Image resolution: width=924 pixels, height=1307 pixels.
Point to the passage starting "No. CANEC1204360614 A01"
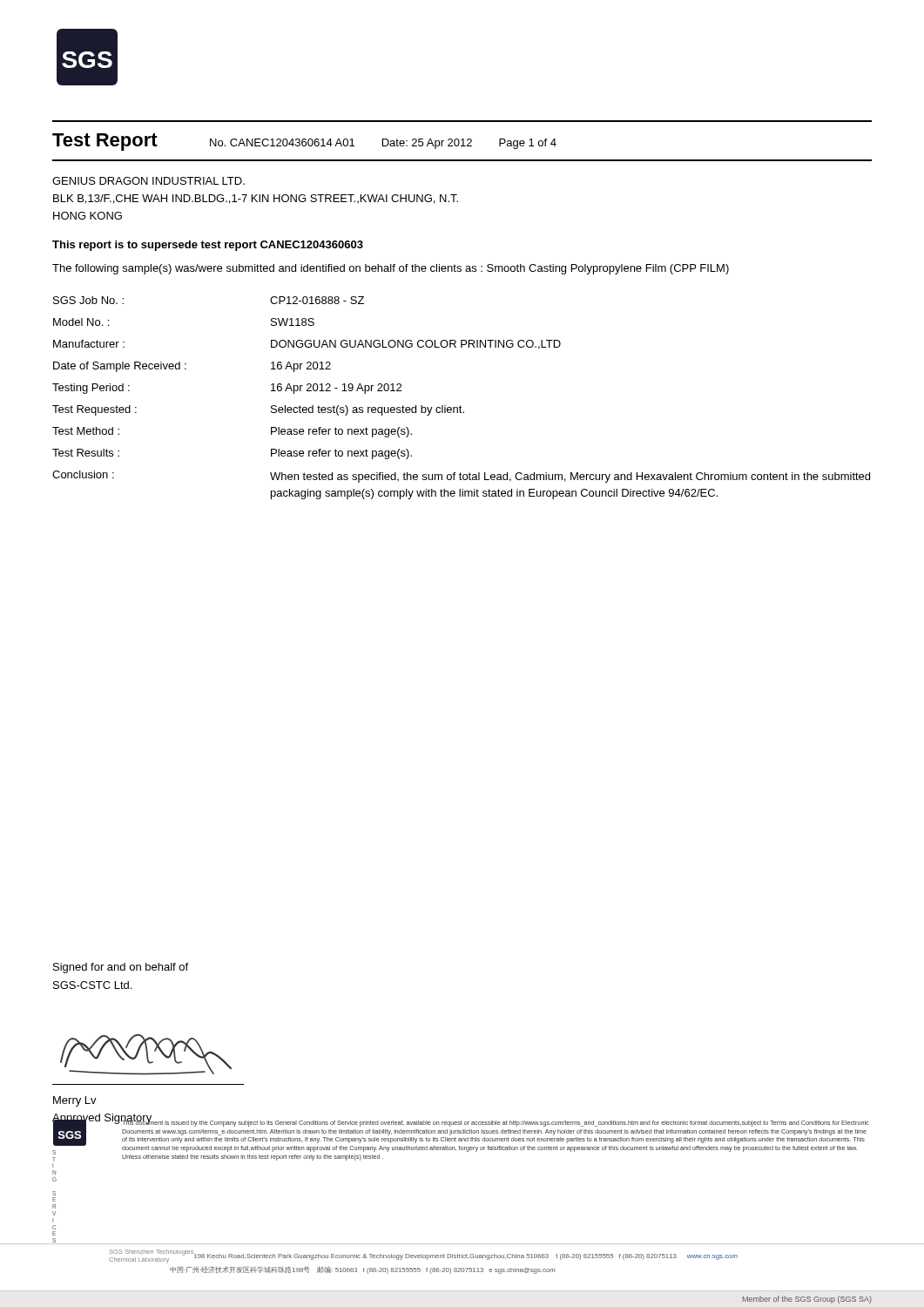pyautogui.click(x=383, y=142)
